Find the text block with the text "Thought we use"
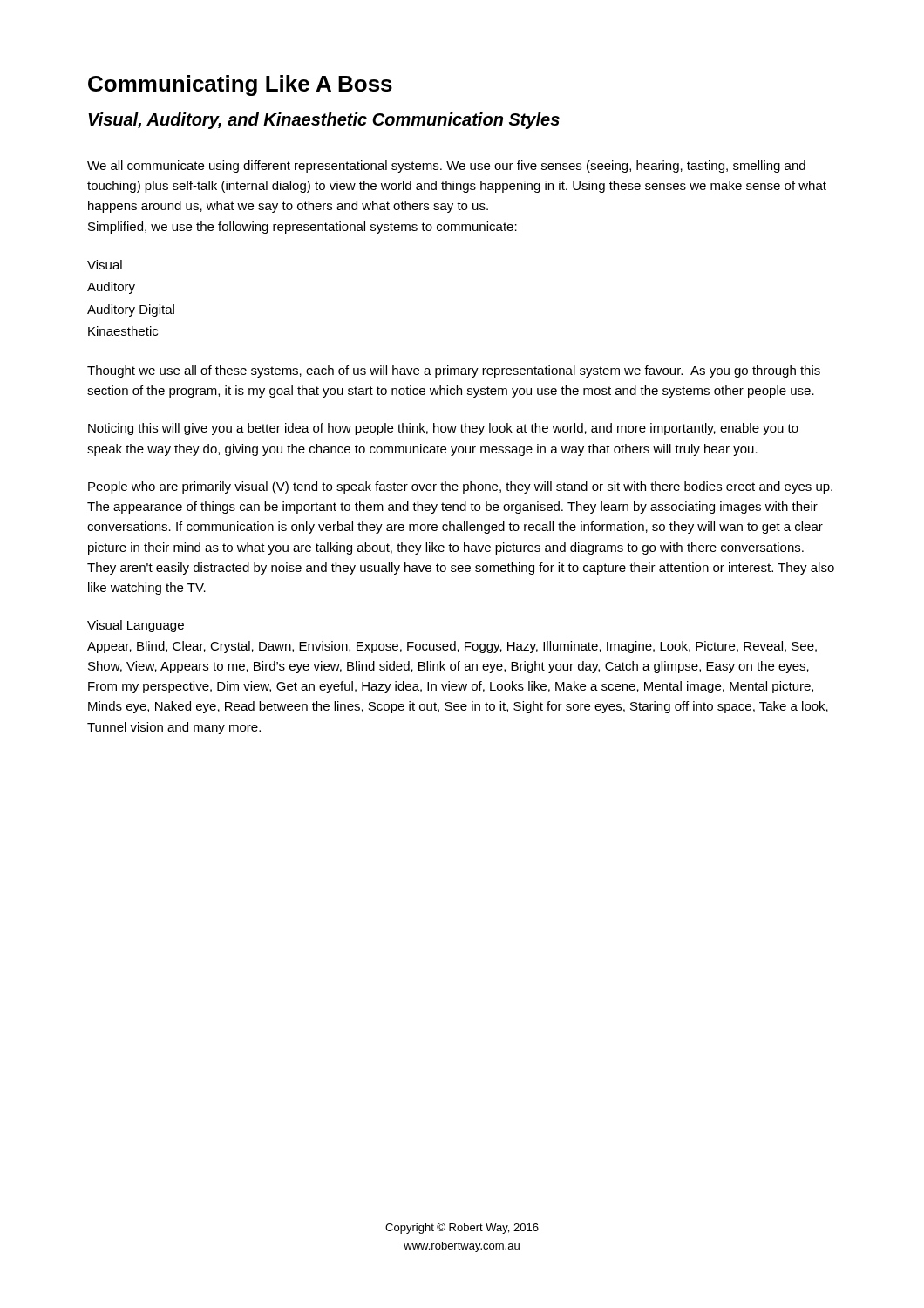The image size is (924, 1308). click(x=454, y=380)
